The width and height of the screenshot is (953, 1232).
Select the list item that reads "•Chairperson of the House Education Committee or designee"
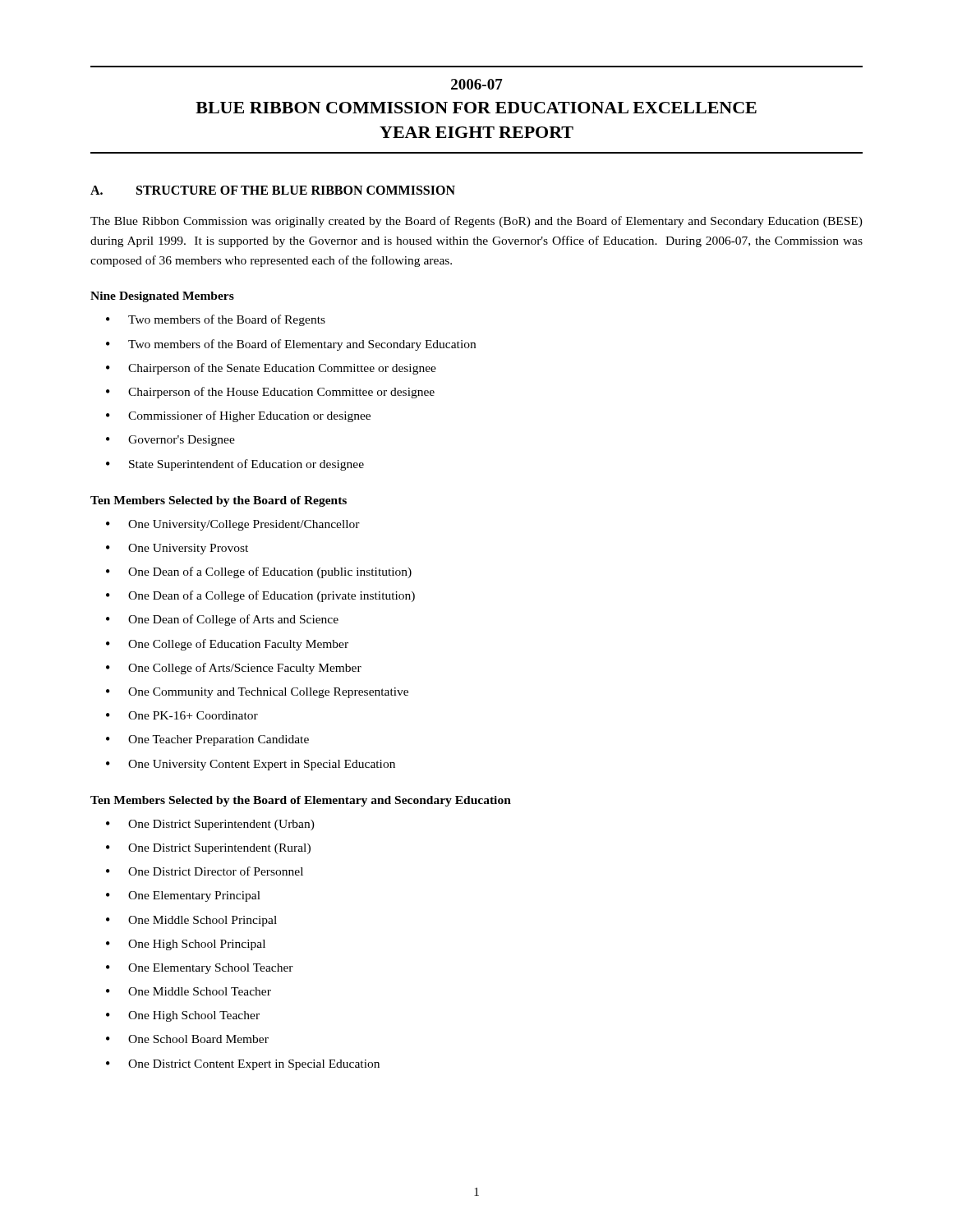point(270,393)
